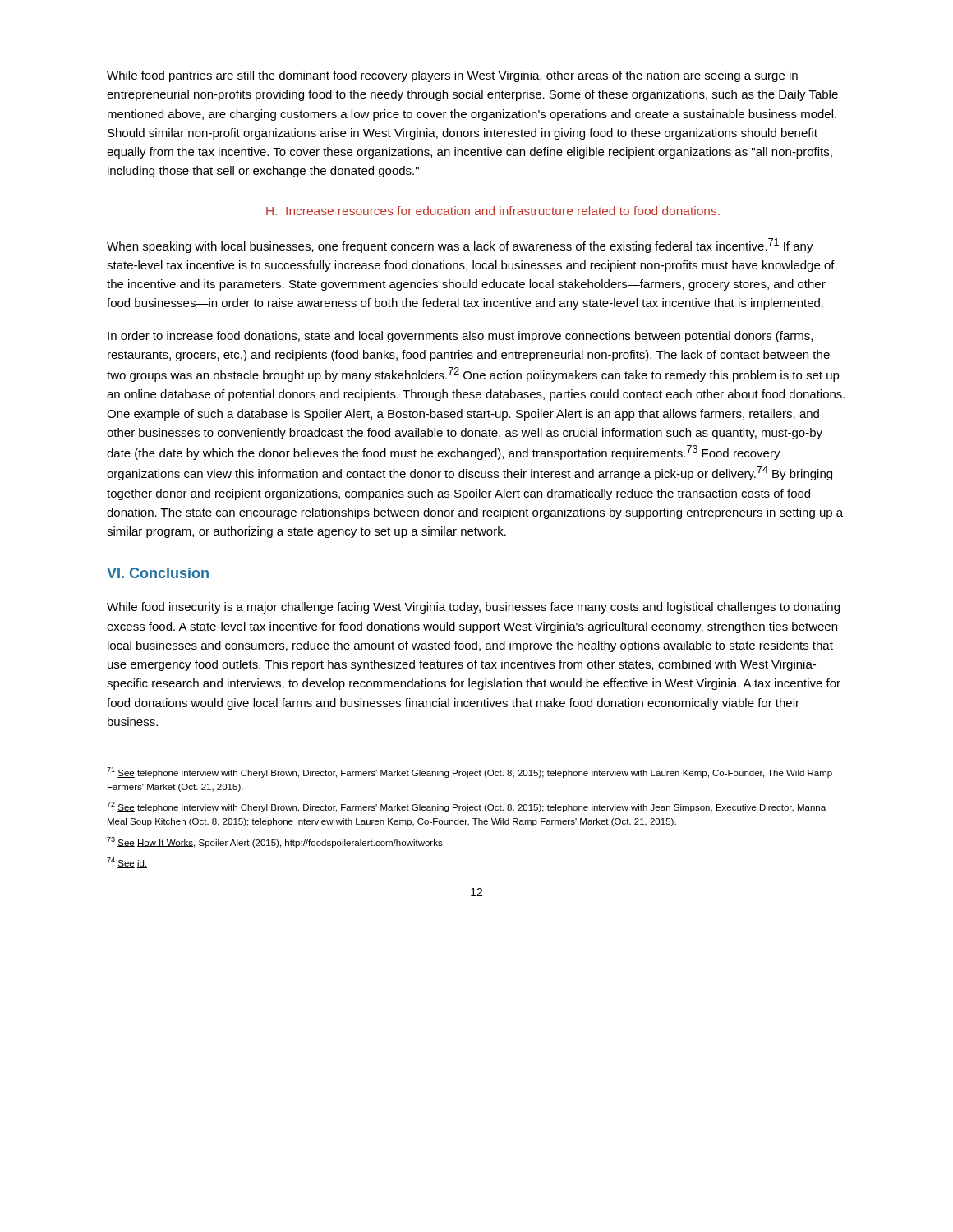Find the region starting "While food insecurity is a major challenge facing"
This screenshot has height=1232, width=953.
(x=474, y=664)
